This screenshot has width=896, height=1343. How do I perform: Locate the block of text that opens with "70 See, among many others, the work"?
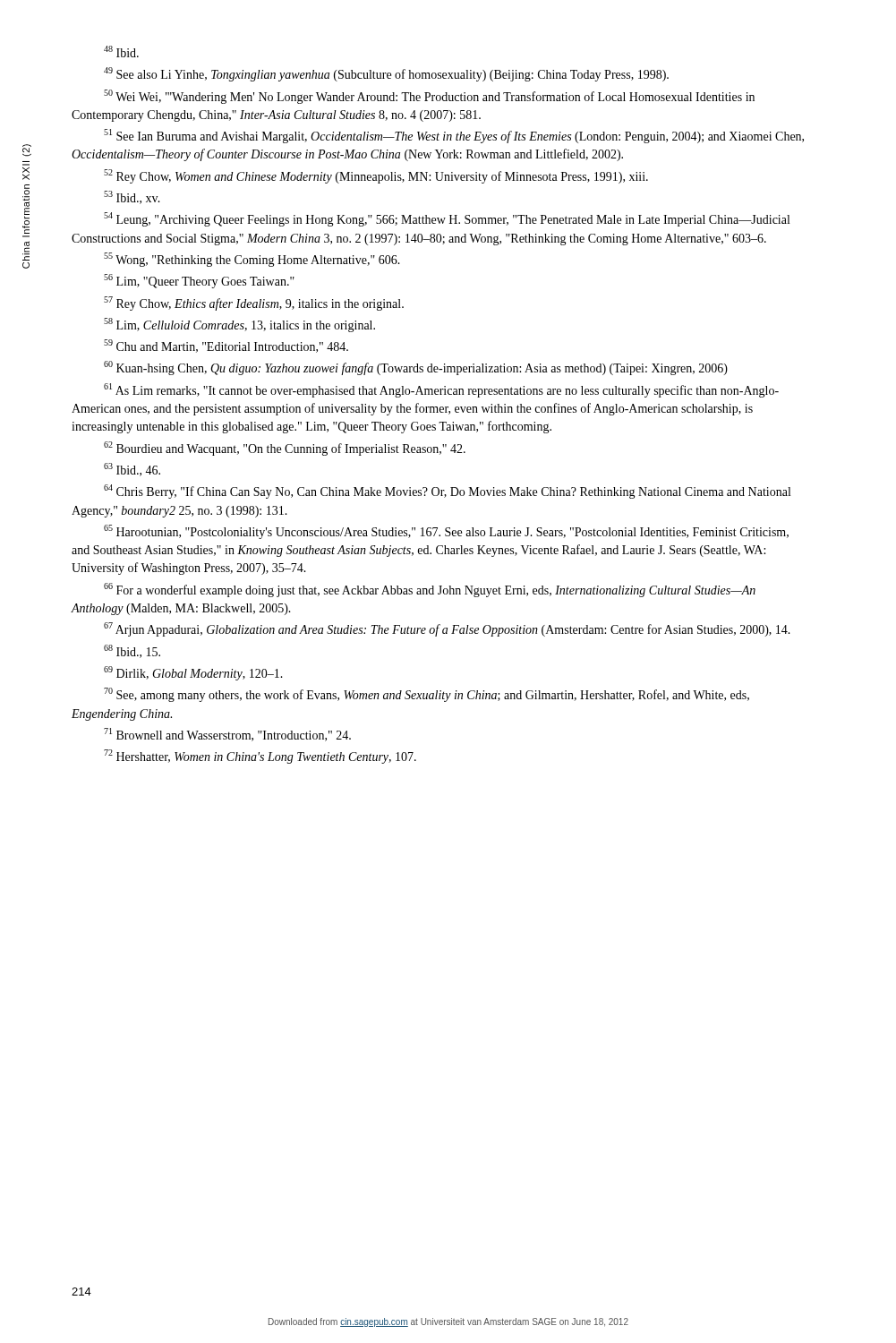(x=411, y=704)
